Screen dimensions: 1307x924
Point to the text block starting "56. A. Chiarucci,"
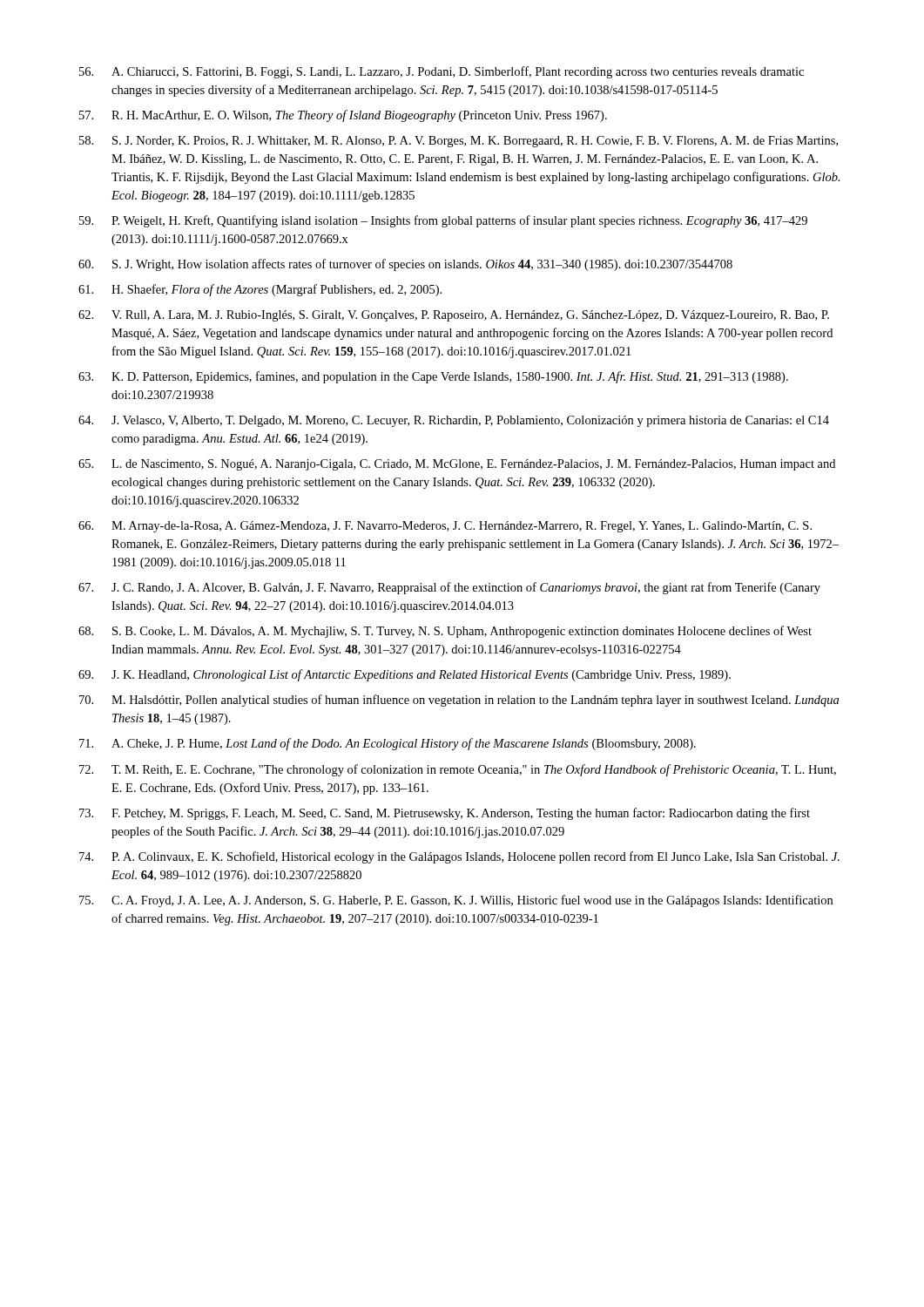(462, 81)
